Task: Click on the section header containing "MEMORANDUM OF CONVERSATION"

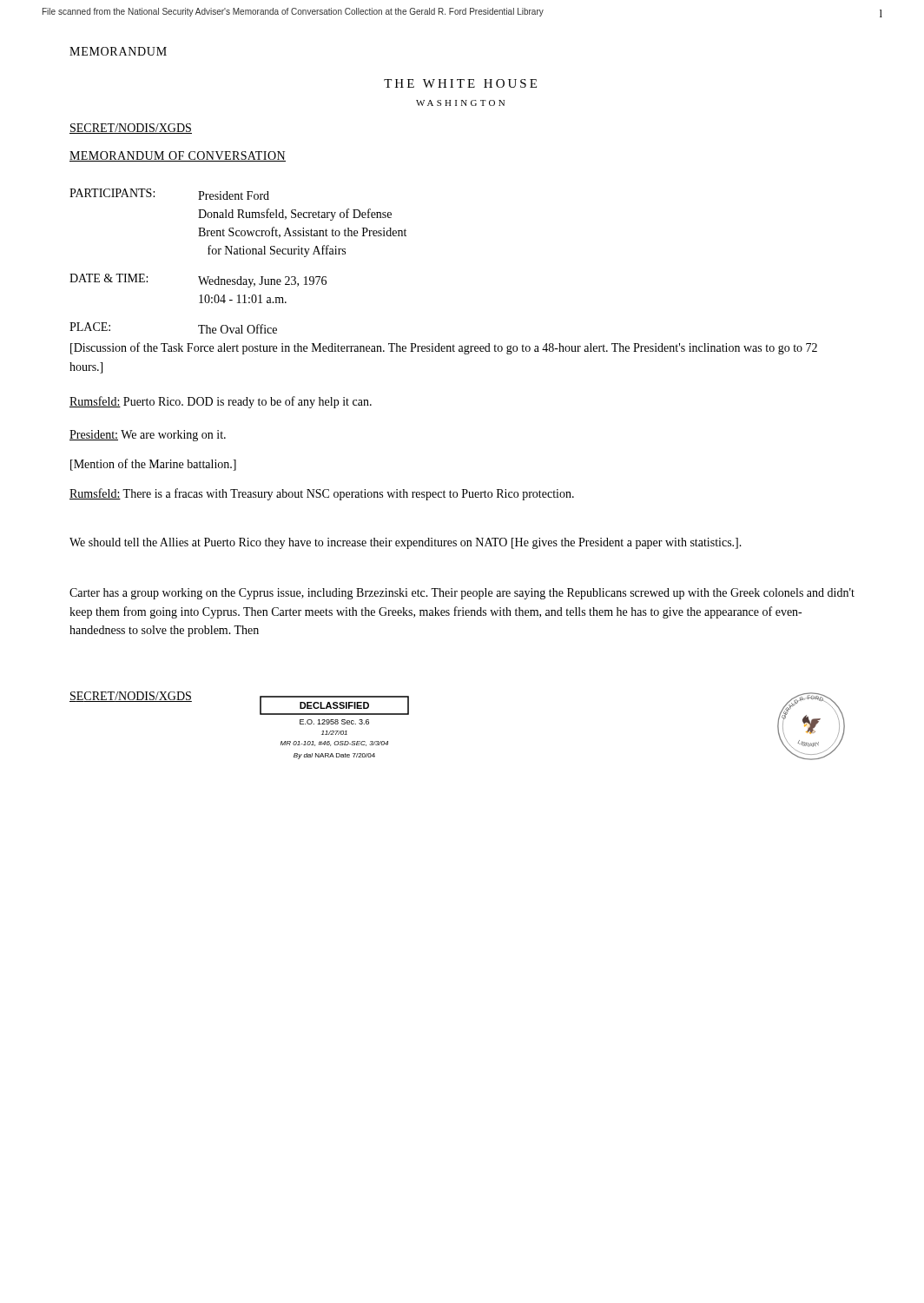Action: [x=178, y=156]
